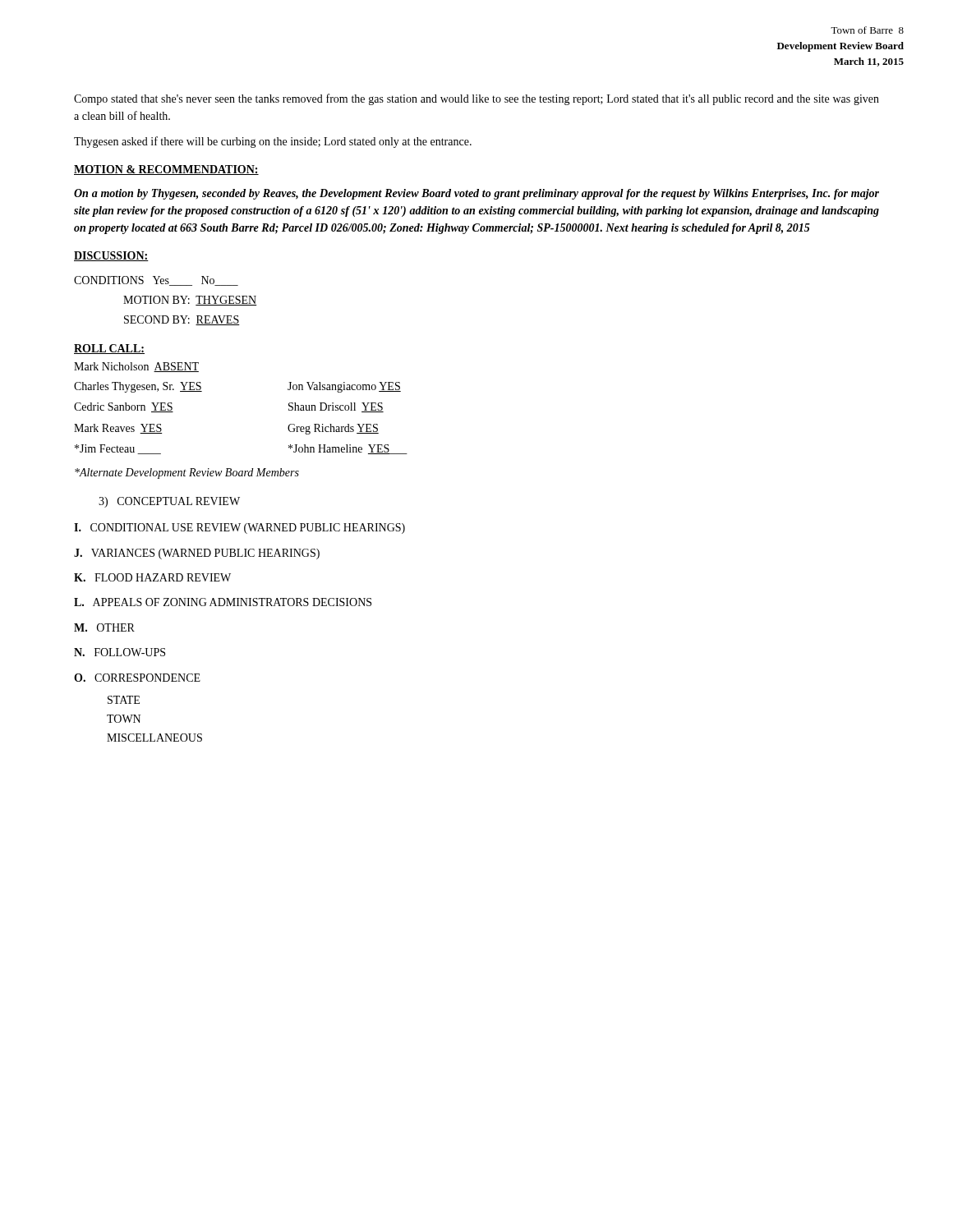Screen dimensions: 1232x953
Task: Find the text block that reads "Compo stated that she's never"
Action: click(476, 108)
